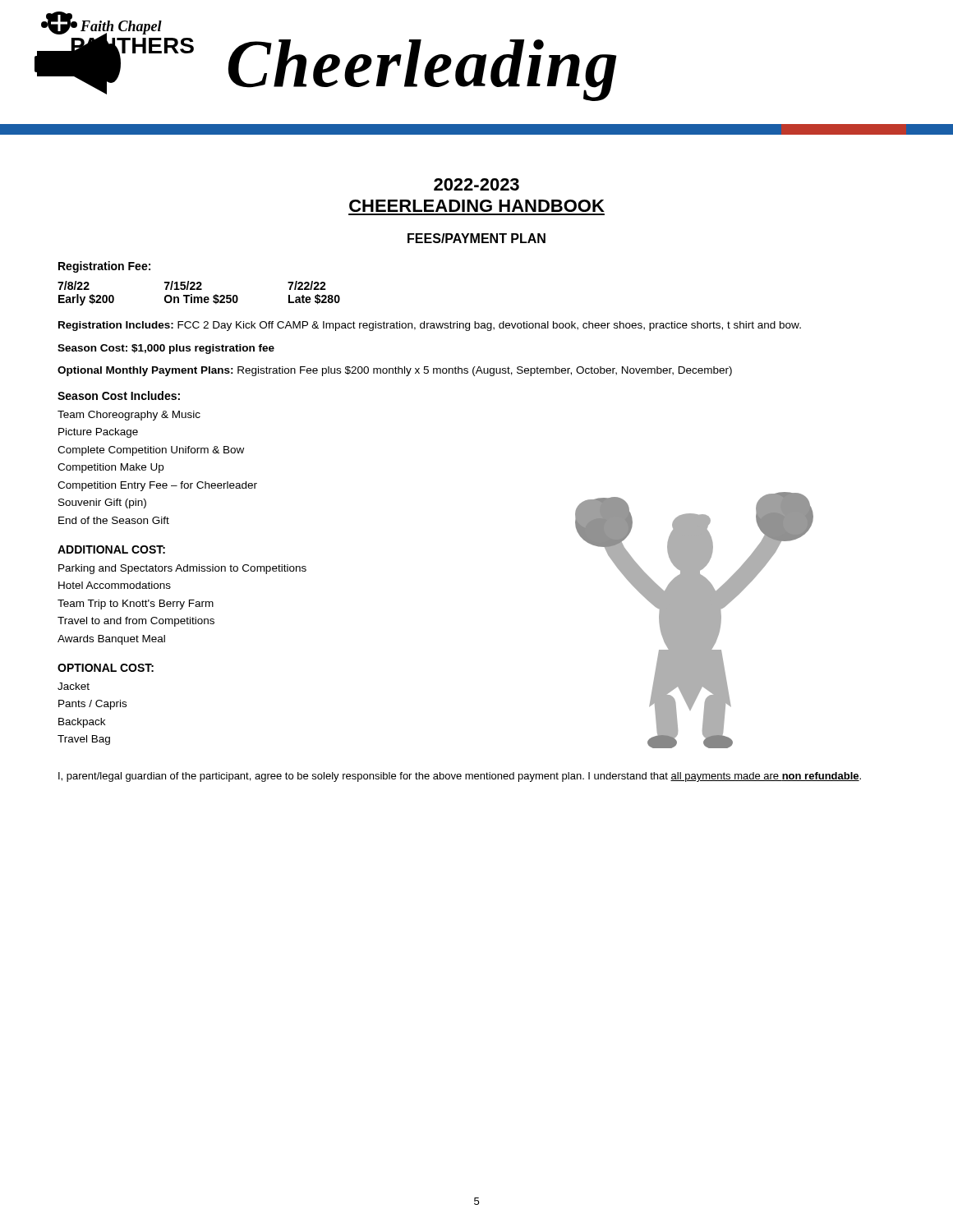Click on the text block starting "Team Trip to Knott's Berry Farm"

tap(136, 603)
